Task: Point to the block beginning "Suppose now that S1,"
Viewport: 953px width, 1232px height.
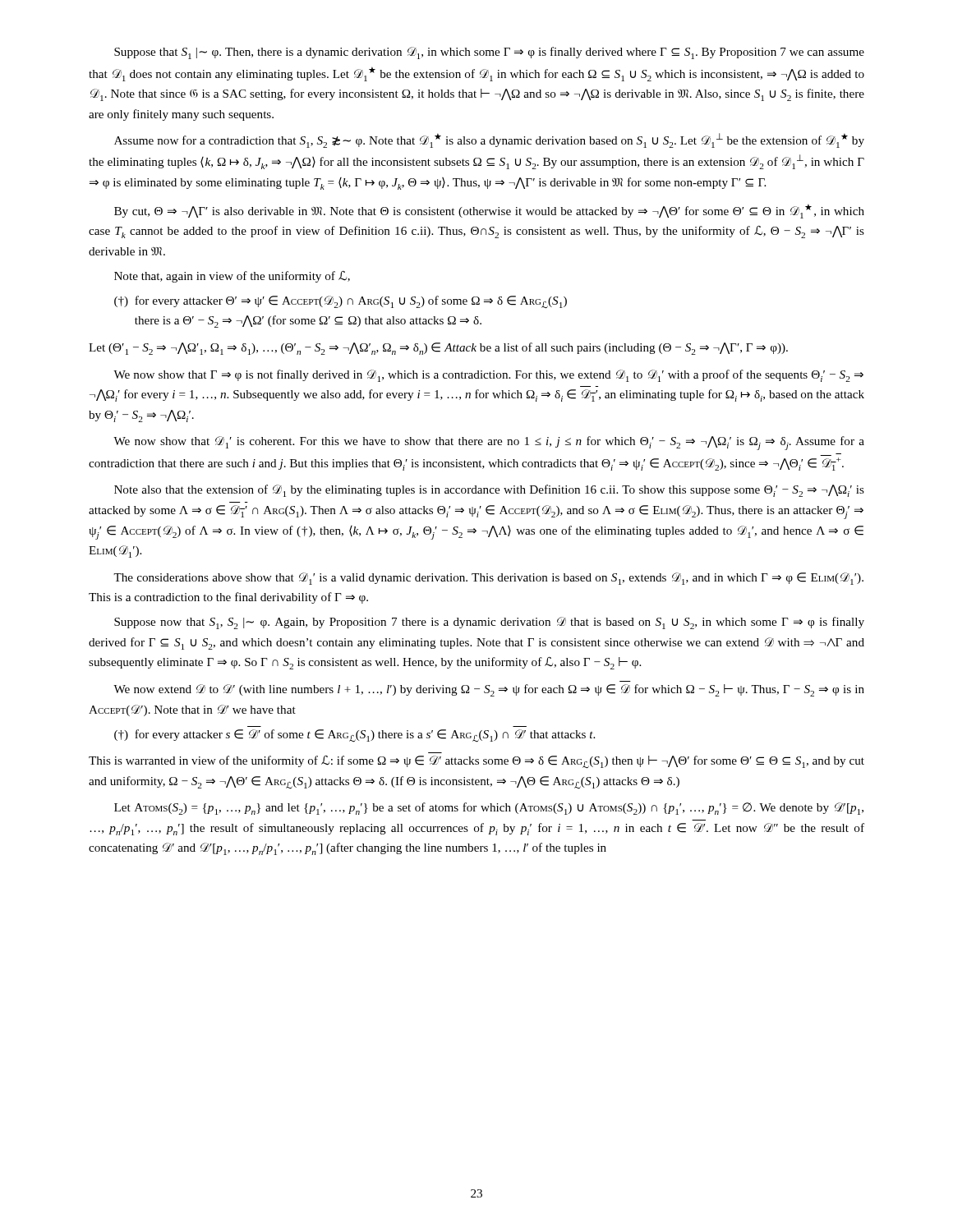Action: coord(476,643)
